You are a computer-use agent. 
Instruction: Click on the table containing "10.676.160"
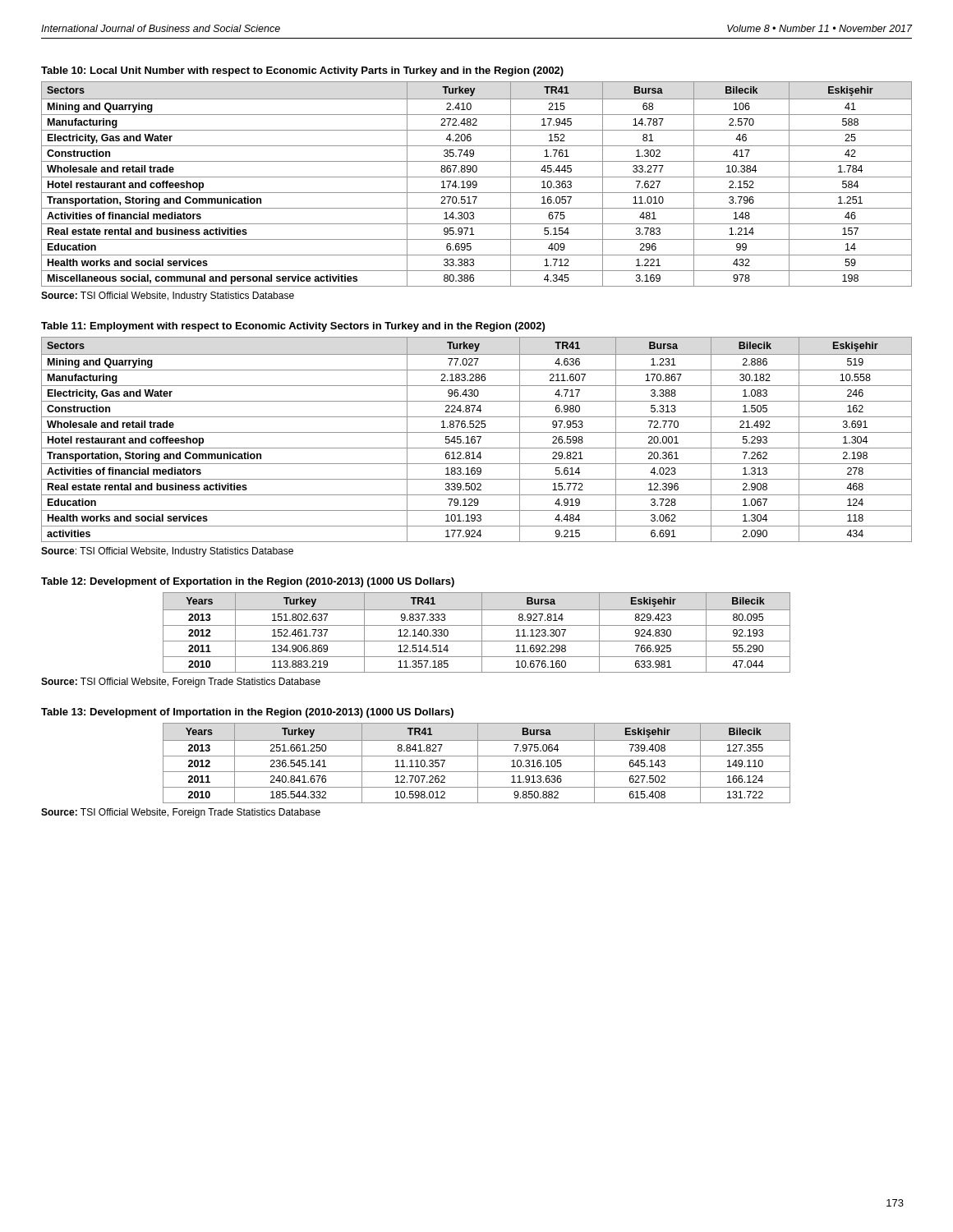click(x=476, y=632)
